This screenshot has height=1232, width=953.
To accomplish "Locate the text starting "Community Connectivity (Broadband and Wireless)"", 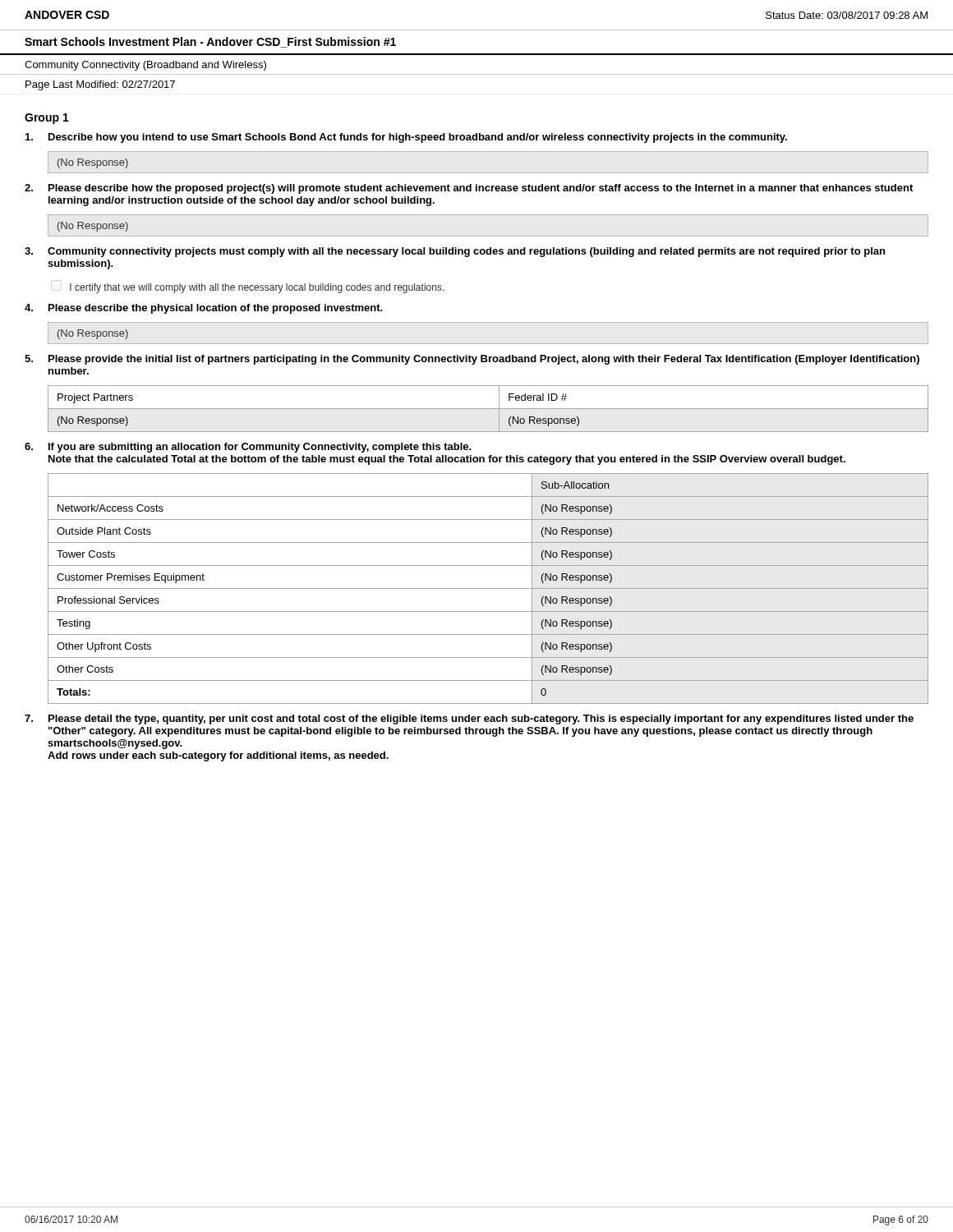I will 146,64.
